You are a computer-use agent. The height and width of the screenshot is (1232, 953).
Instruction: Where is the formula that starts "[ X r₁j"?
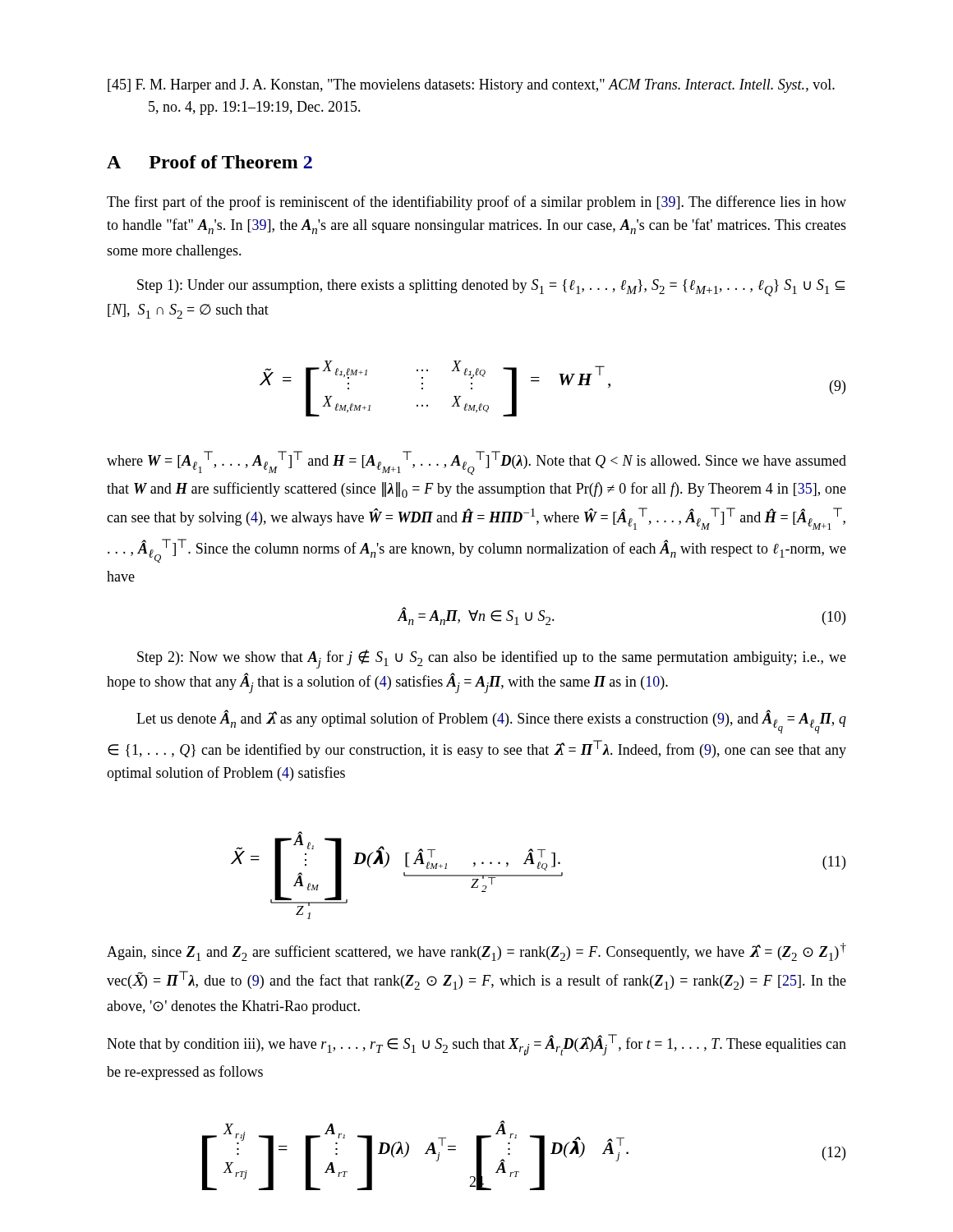[x=518, y=1153]
